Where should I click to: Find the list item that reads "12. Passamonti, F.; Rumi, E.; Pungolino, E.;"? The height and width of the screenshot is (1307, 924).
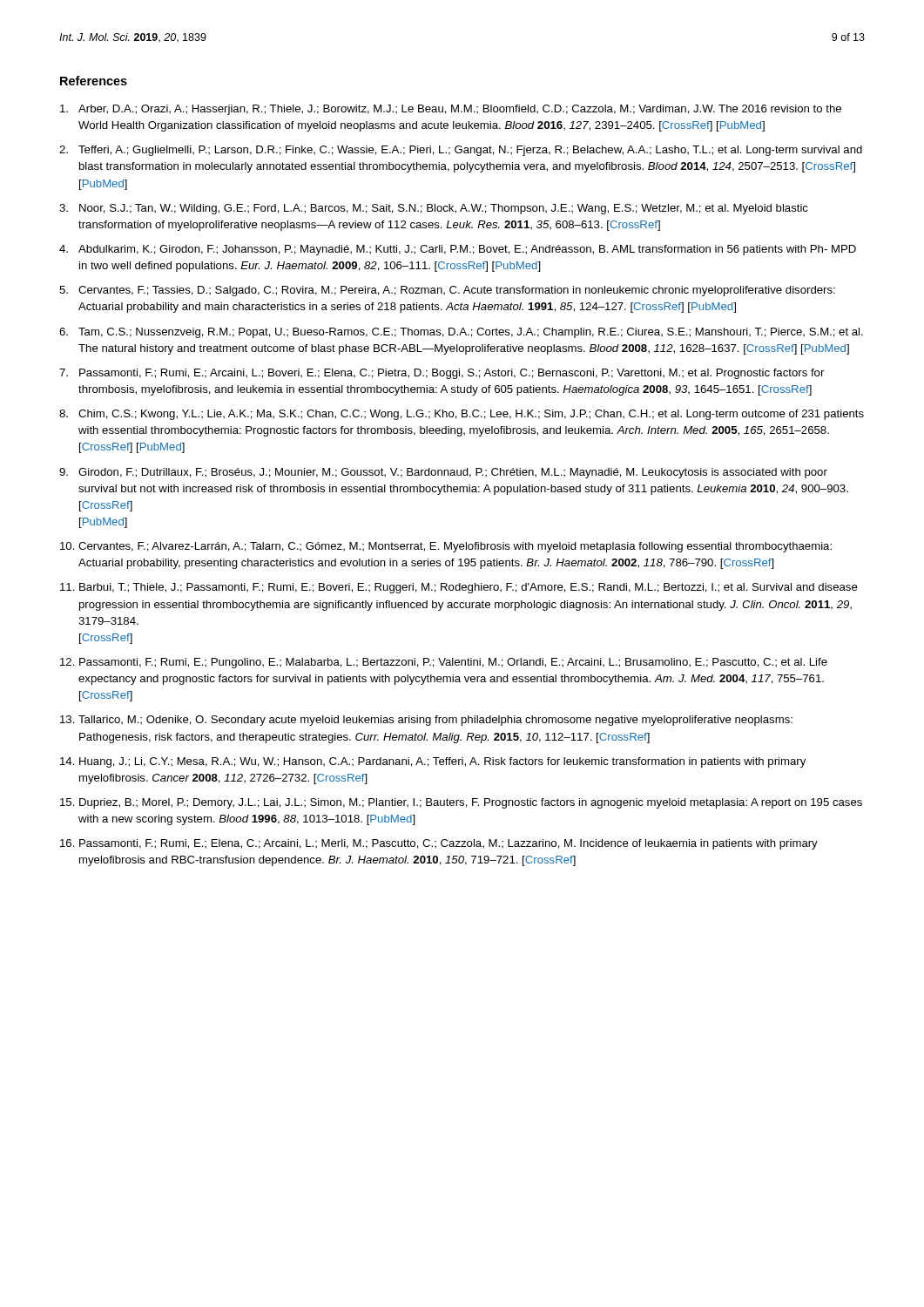pos(462,678)
